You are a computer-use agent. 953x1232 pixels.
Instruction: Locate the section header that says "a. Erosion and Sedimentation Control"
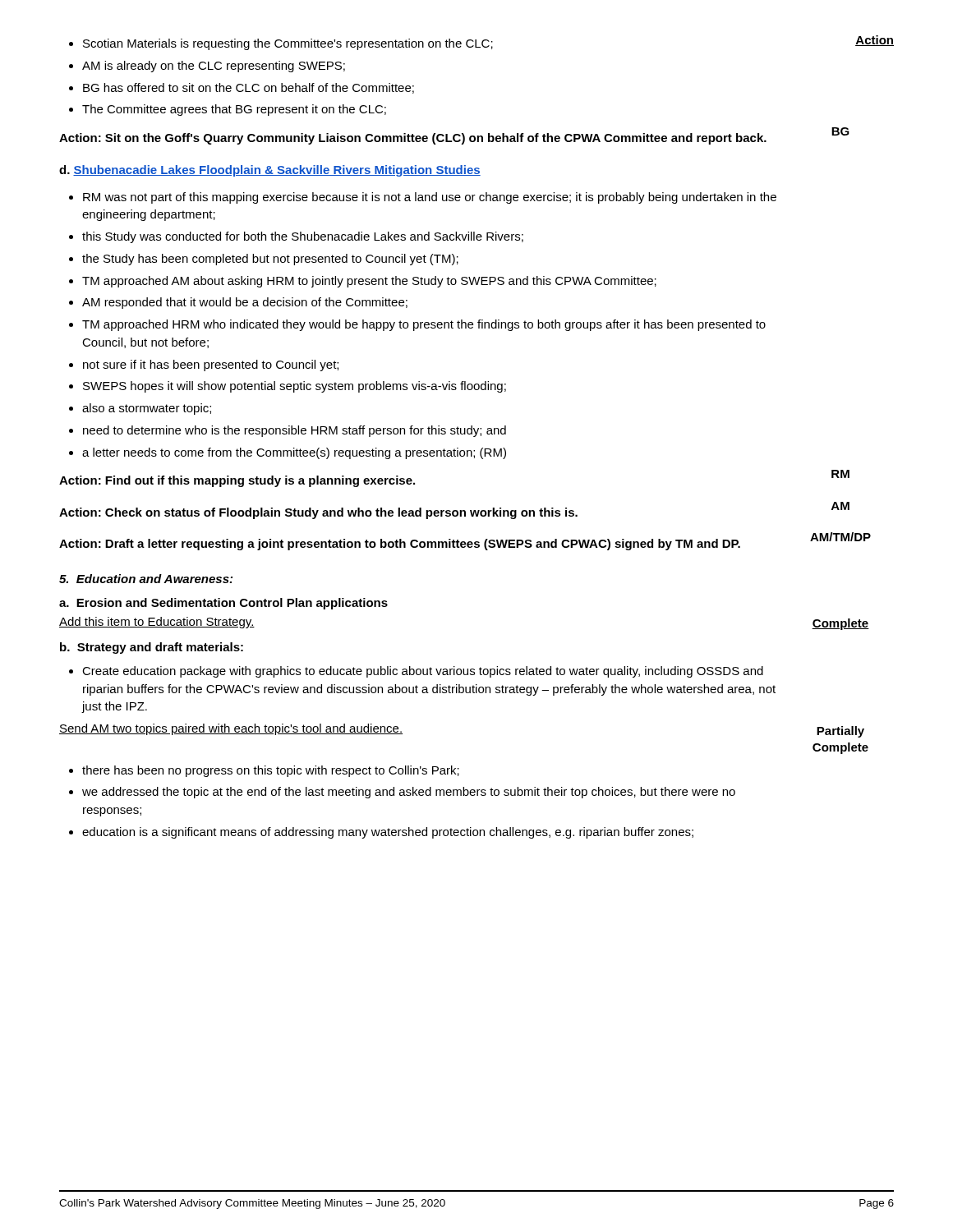tap(224, 602)
